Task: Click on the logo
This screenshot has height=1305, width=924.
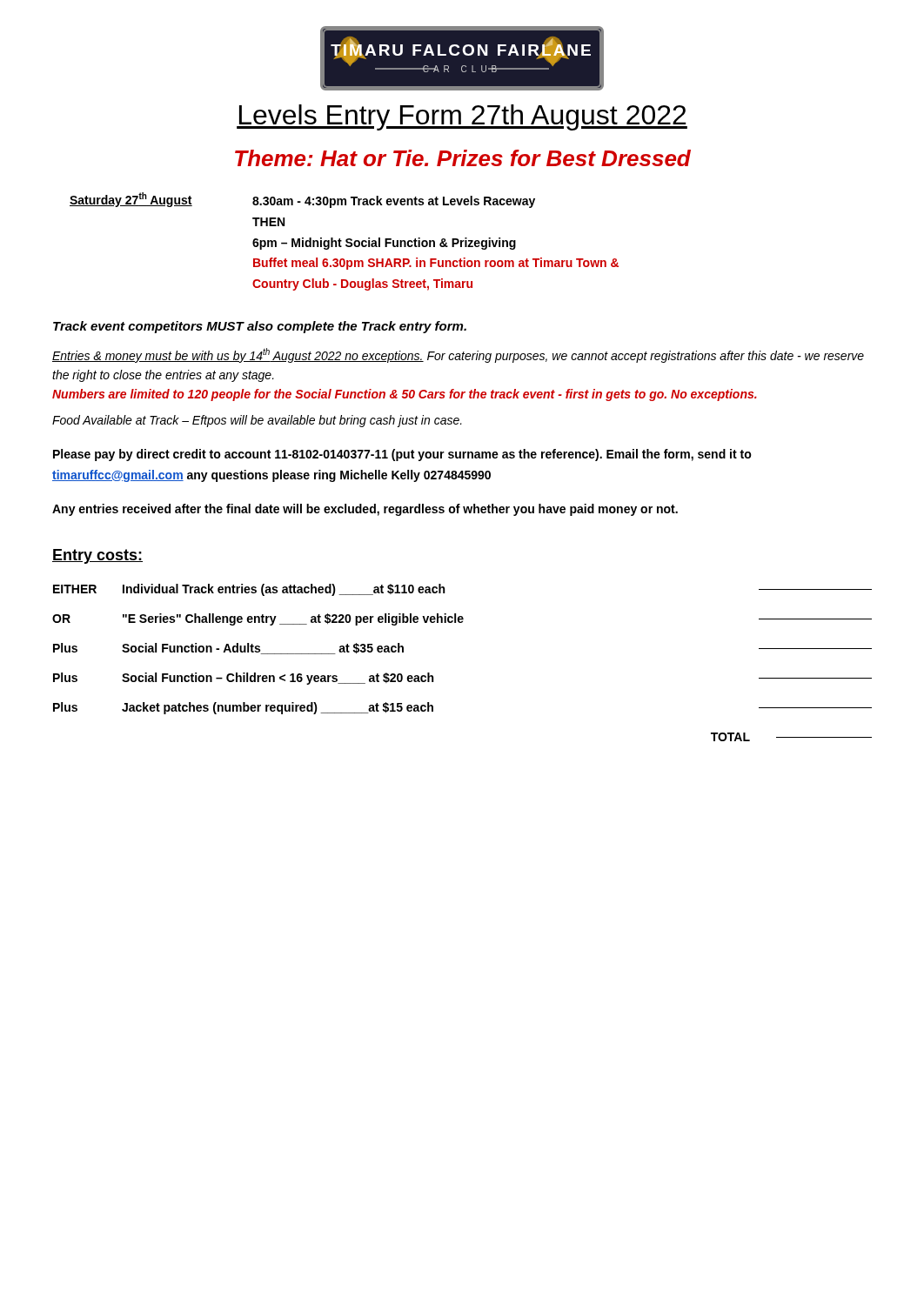Action: click(x=462, y=58)
